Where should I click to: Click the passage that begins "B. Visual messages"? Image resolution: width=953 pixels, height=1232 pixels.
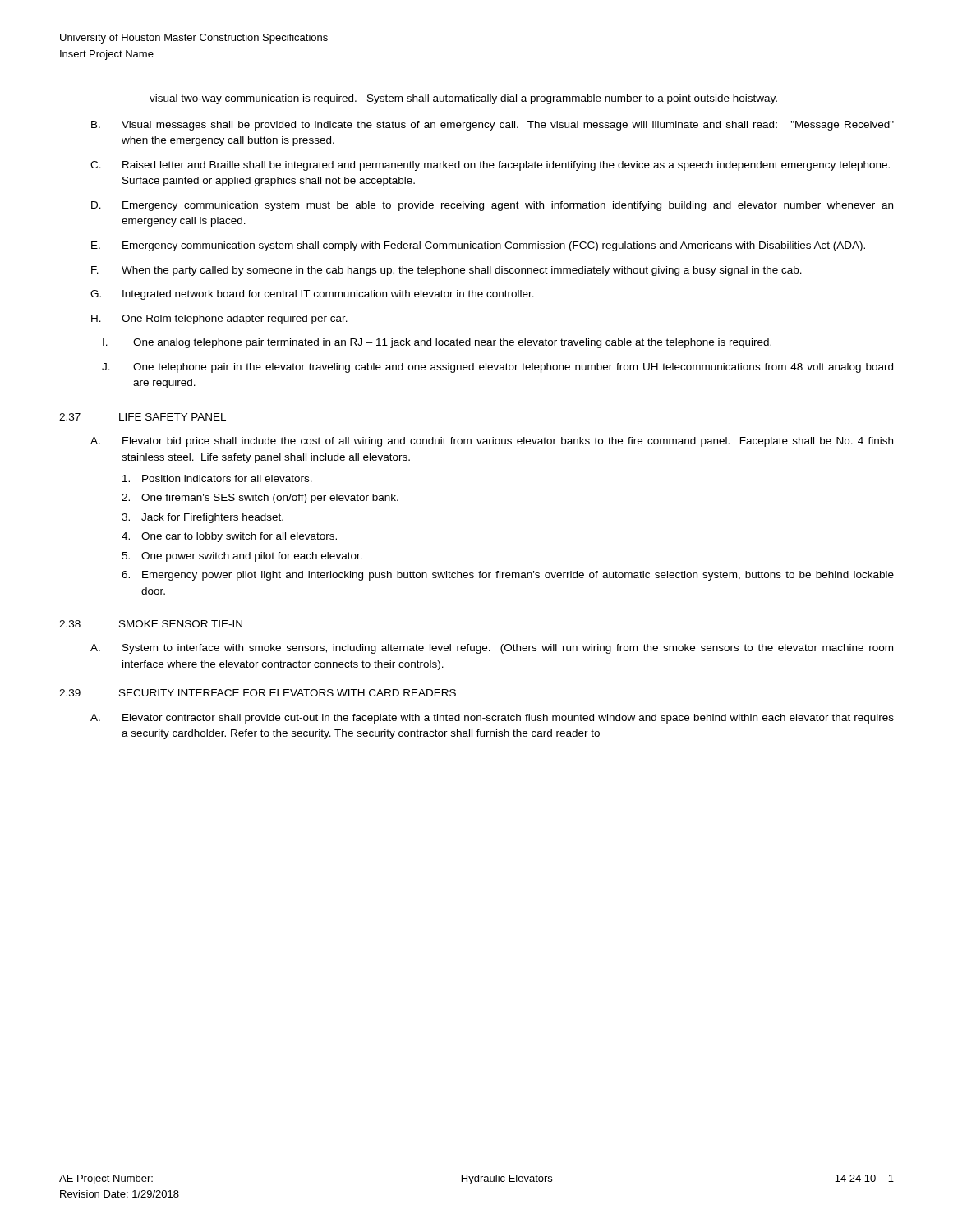click(476, 132)
